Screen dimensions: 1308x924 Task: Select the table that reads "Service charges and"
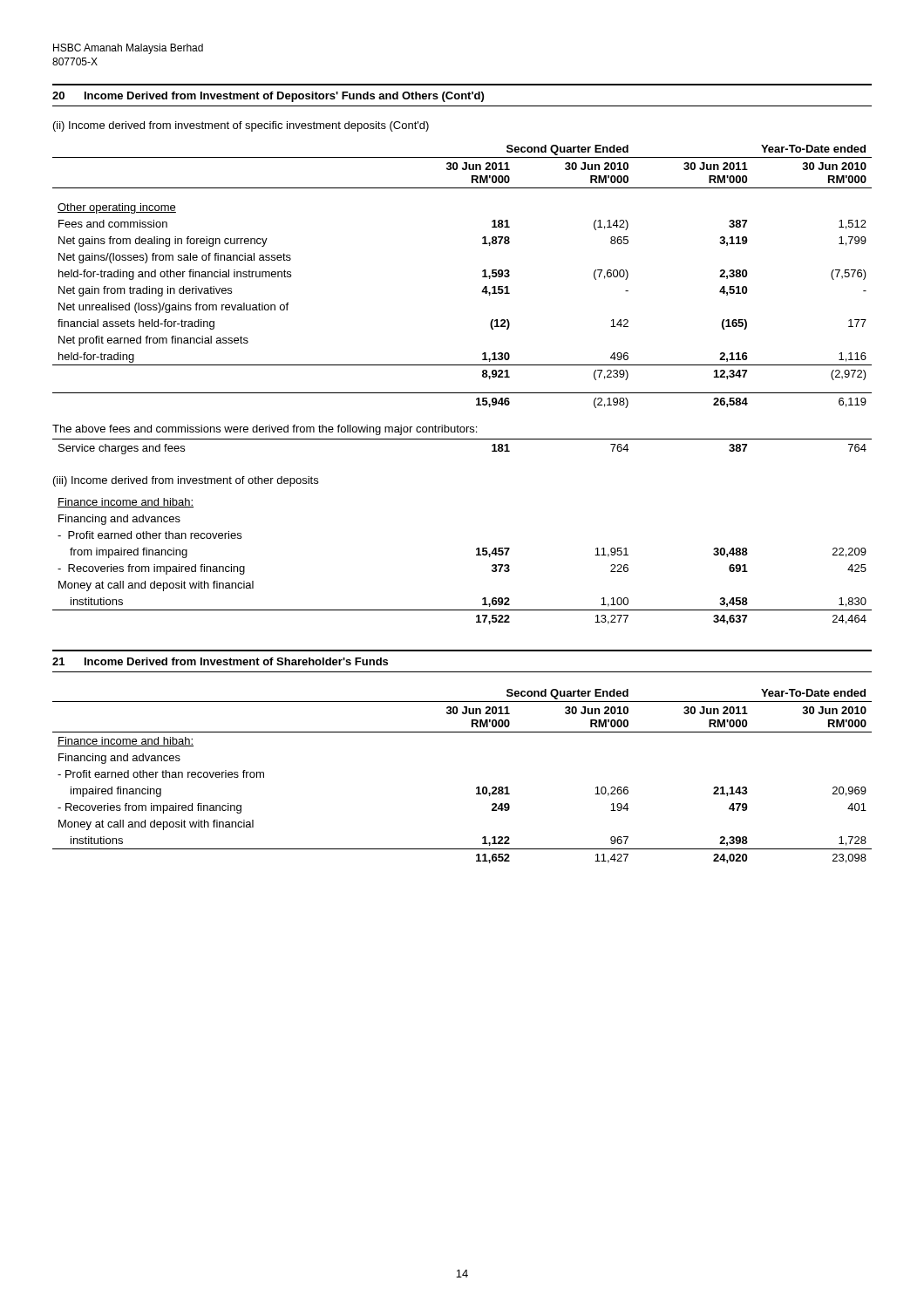[x=462, y=447]
